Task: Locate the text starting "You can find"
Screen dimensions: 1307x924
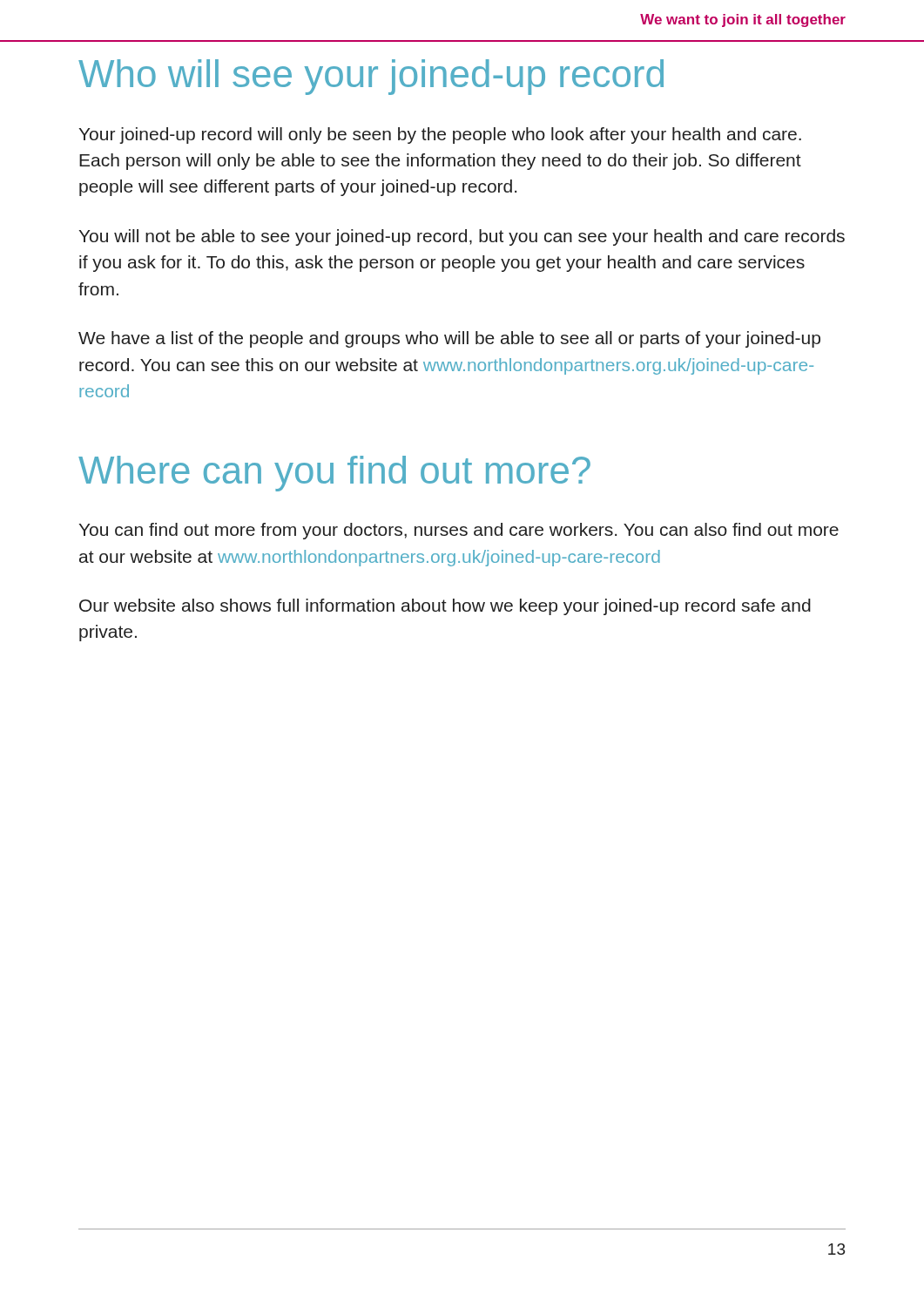Action: 459,543
